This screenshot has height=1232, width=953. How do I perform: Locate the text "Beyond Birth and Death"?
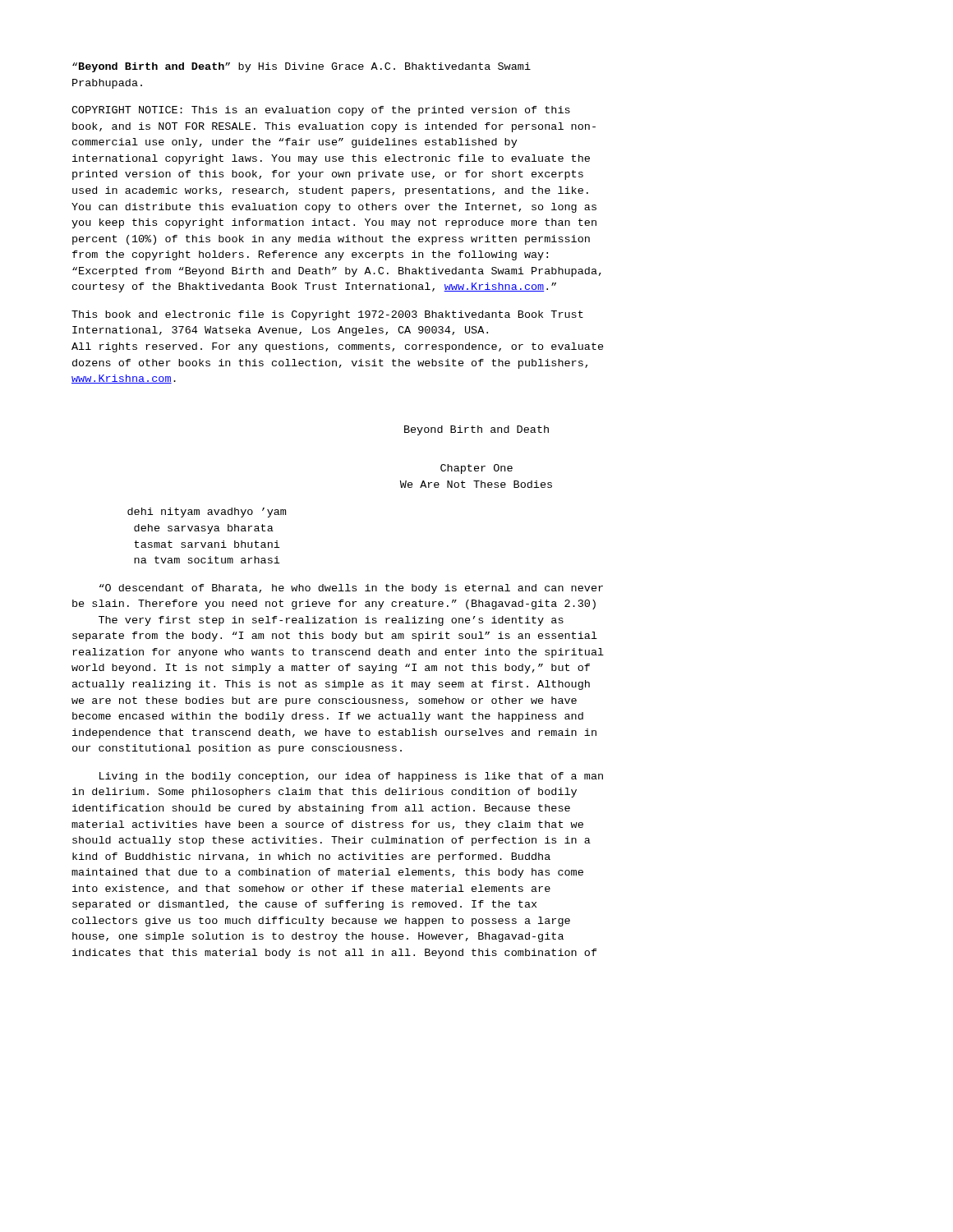[476, 430]
